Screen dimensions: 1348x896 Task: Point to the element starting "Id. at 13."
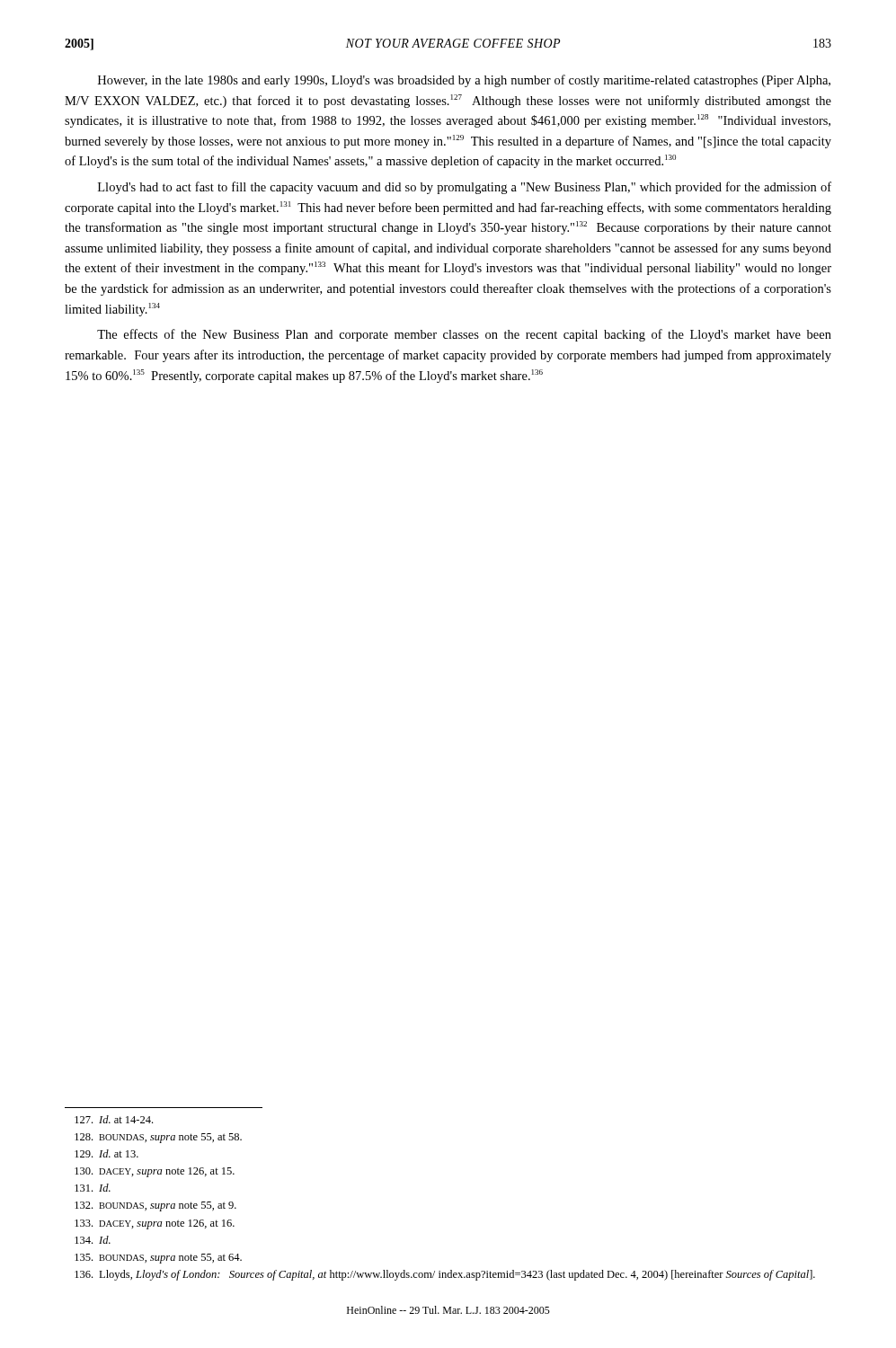coord(106,1153)
